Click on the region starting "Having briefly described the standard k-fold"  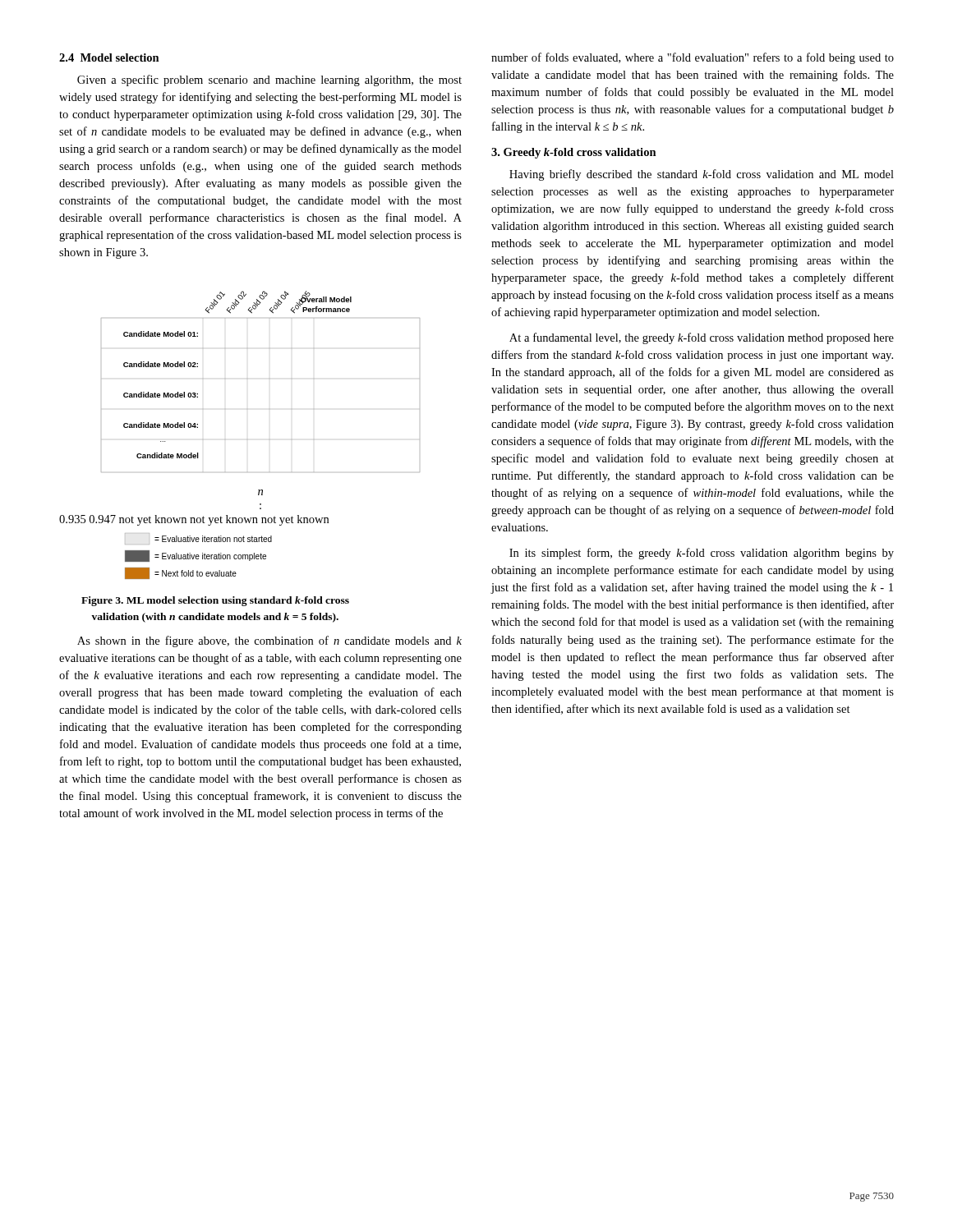tap(693, 244)
